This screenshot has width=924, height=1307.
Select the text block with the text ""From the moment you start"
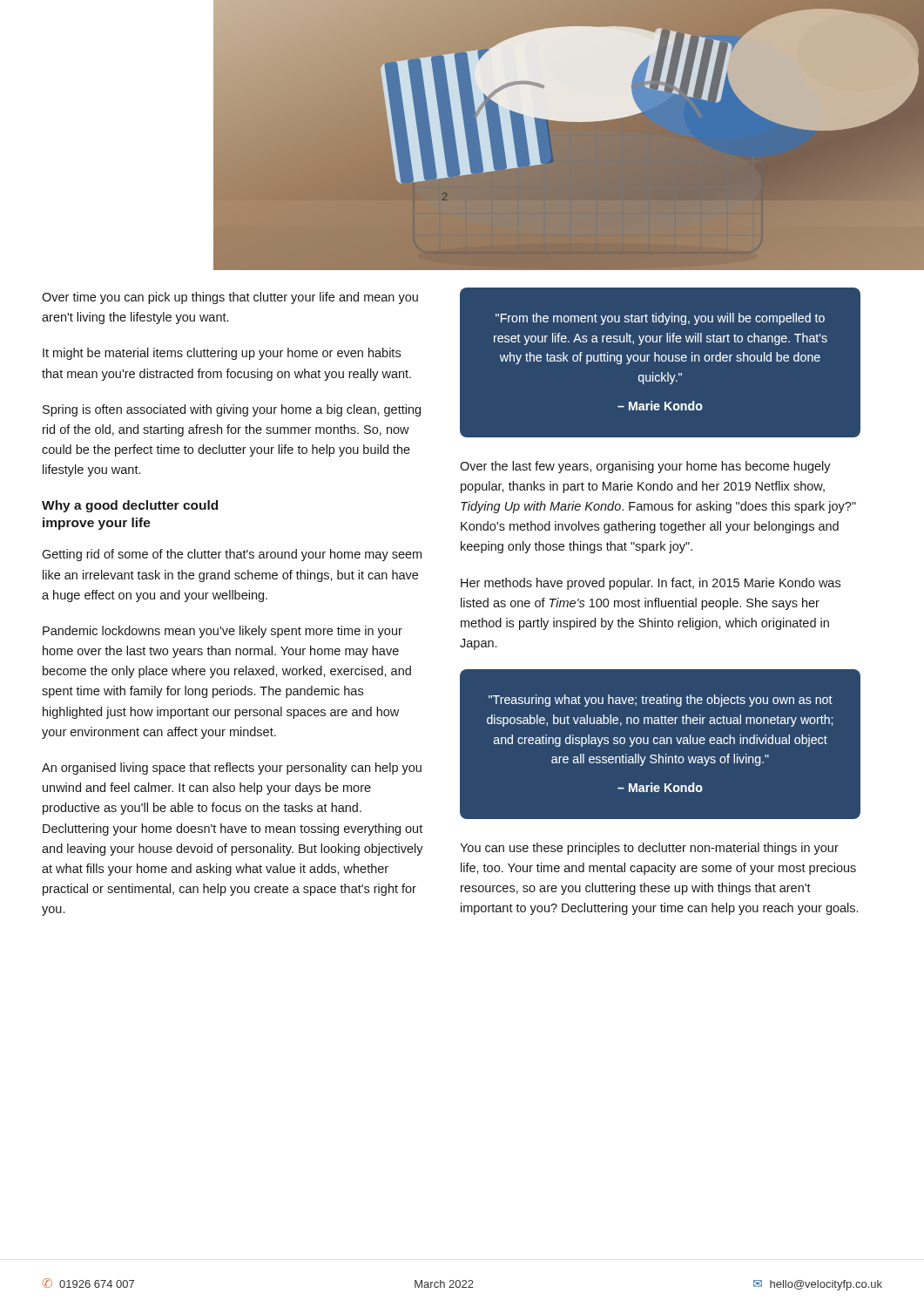660,364
